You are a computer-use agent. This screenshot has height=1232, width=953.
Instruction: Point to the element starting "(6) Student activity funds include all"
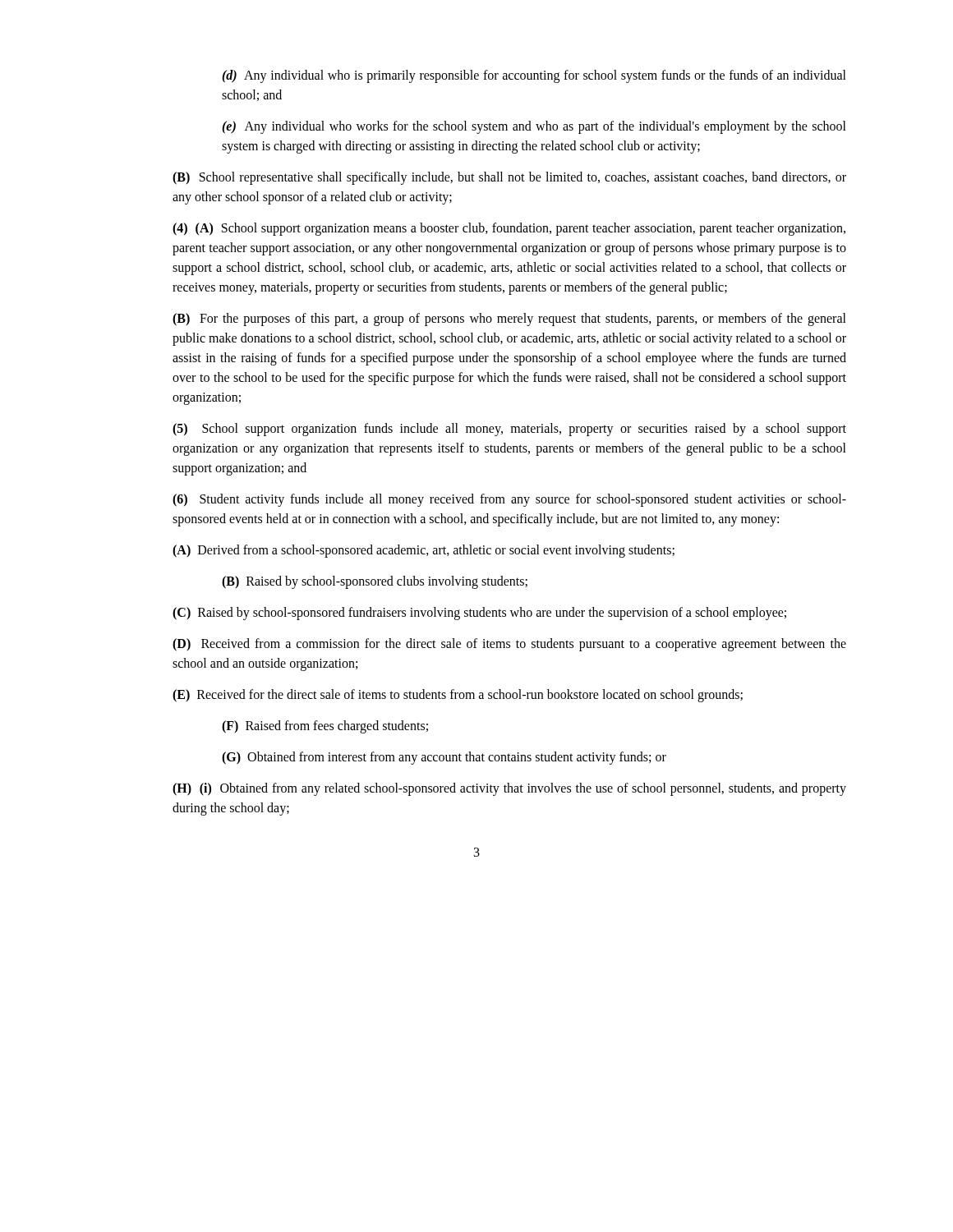click(509, 509)
